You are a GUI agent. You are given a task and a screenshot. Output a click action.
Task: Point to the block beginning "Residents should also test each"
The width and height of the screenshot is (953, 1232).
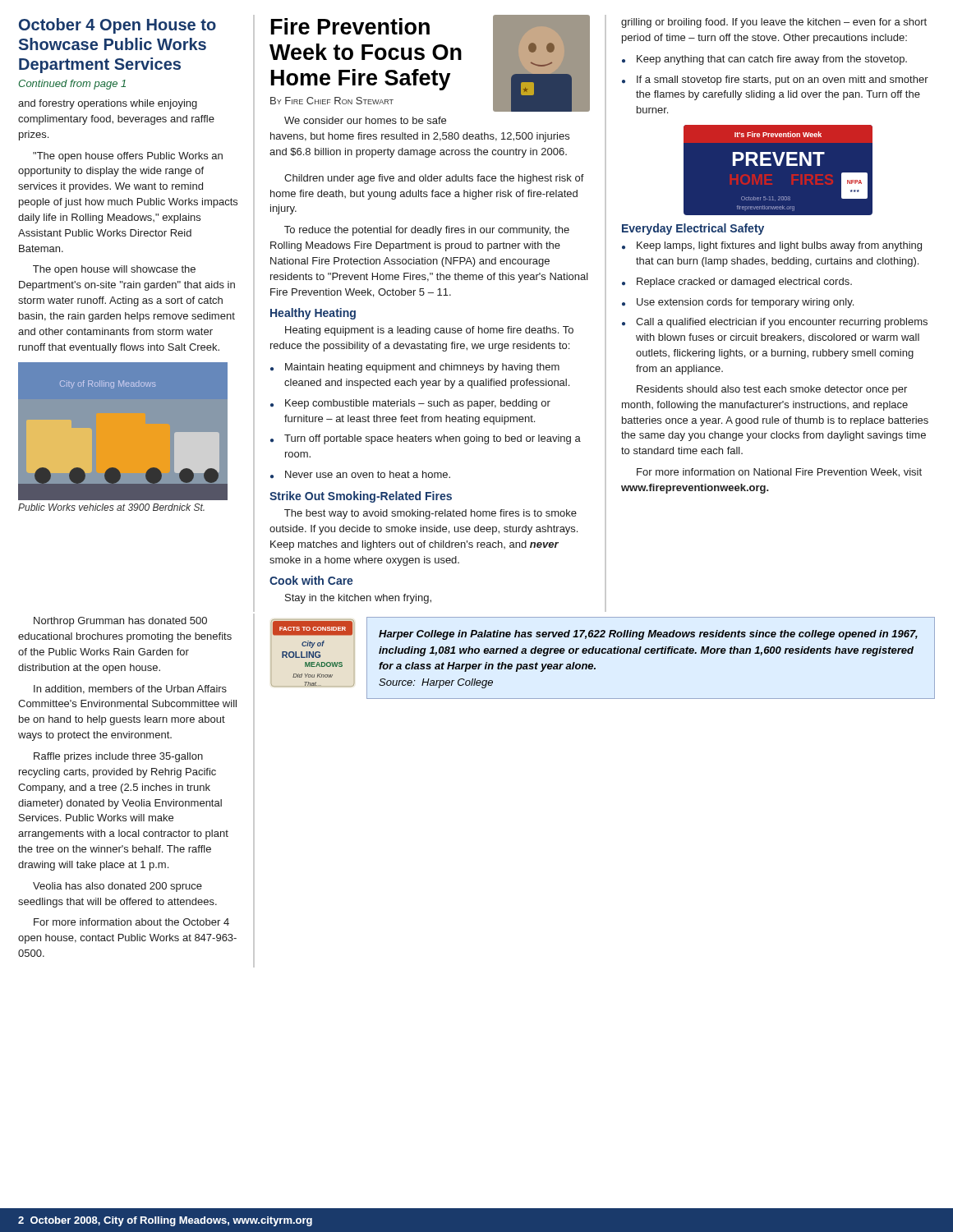click(775, 420)
